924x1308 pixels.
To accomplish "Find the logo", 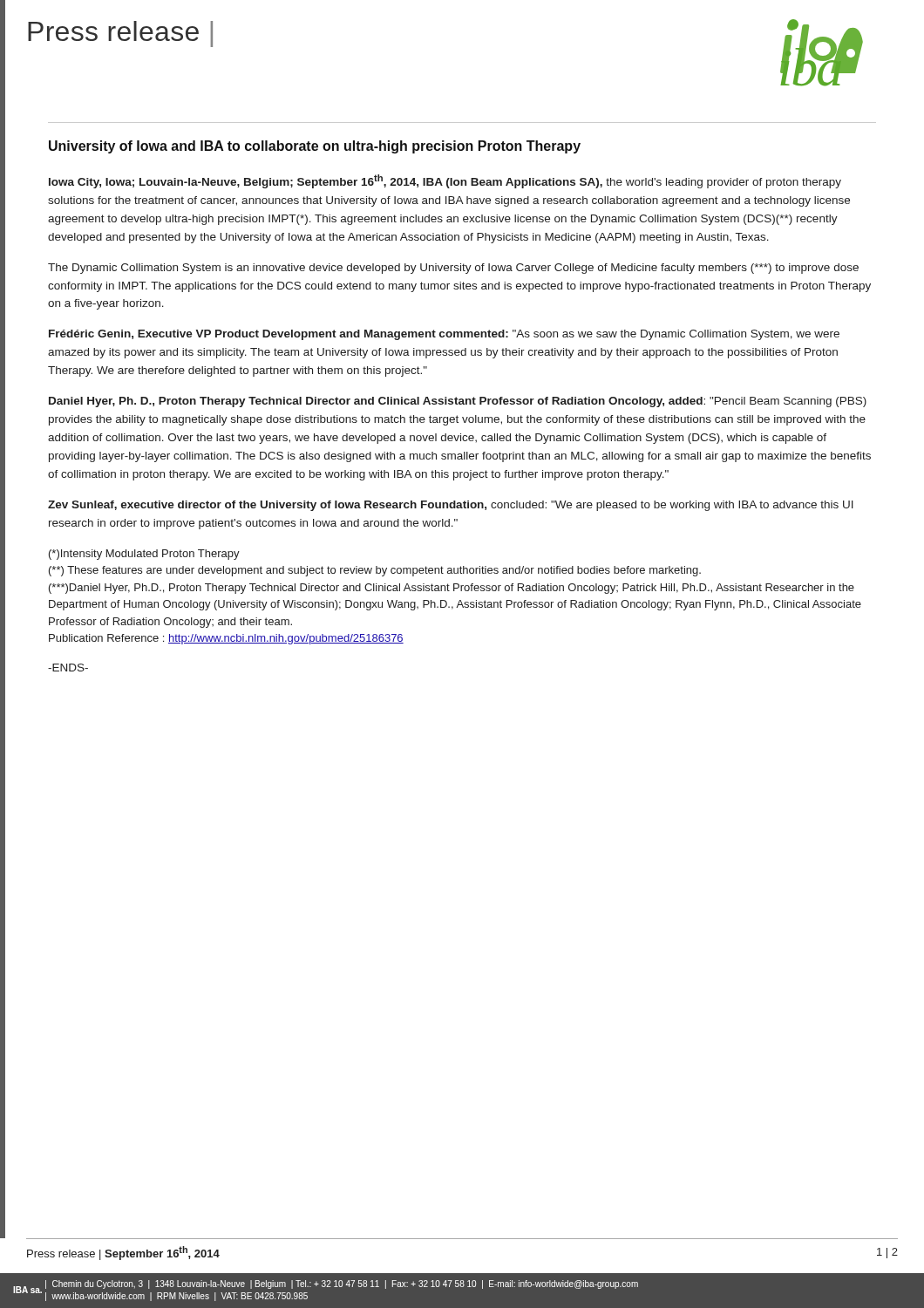I will pyautogui.click(x=831, y=55).
